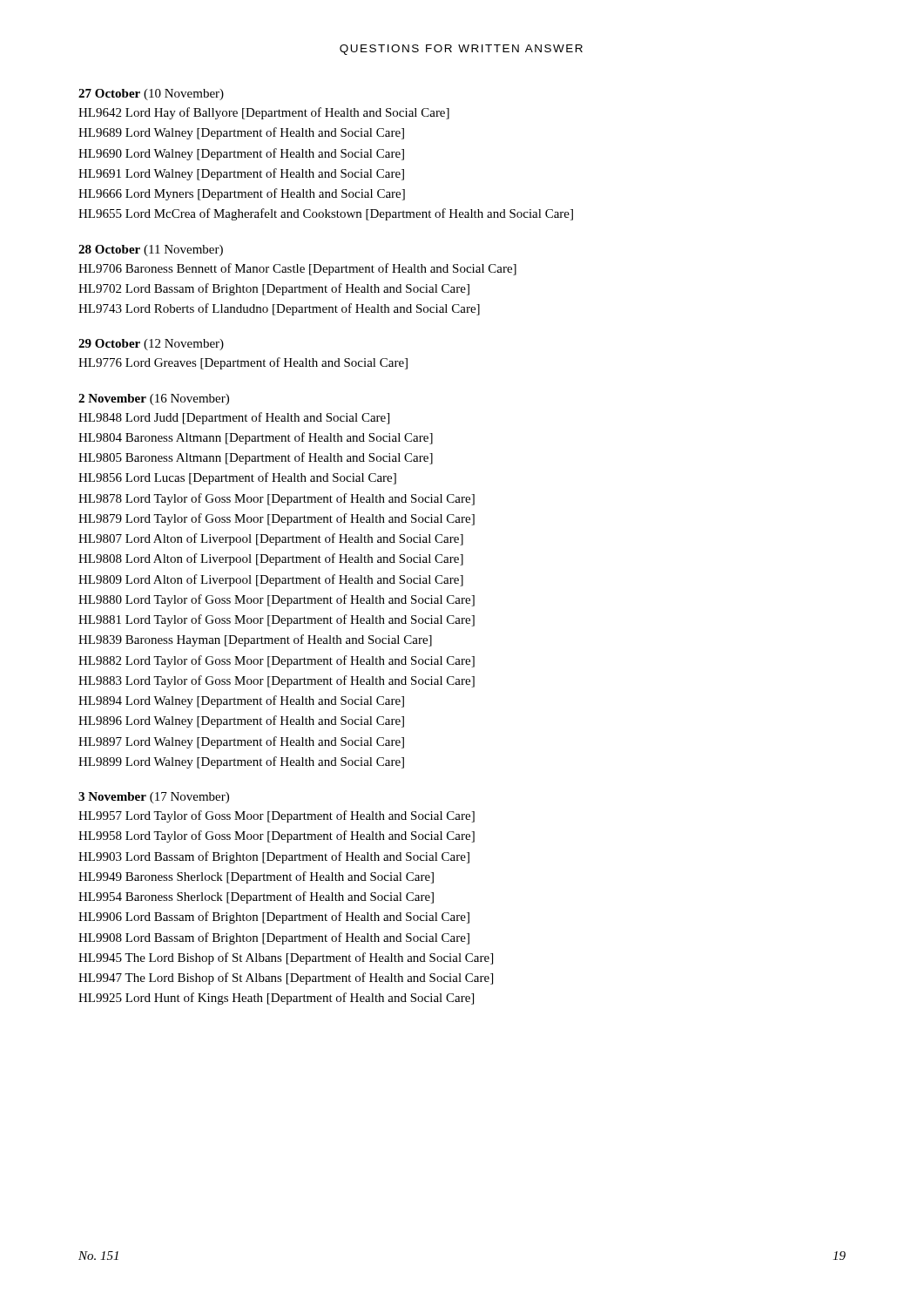Viewport: 924px width, 1307px height.
Task: Find the block on this page that starts "HL9848 Lord Judd"
Action: click(234, 417)
